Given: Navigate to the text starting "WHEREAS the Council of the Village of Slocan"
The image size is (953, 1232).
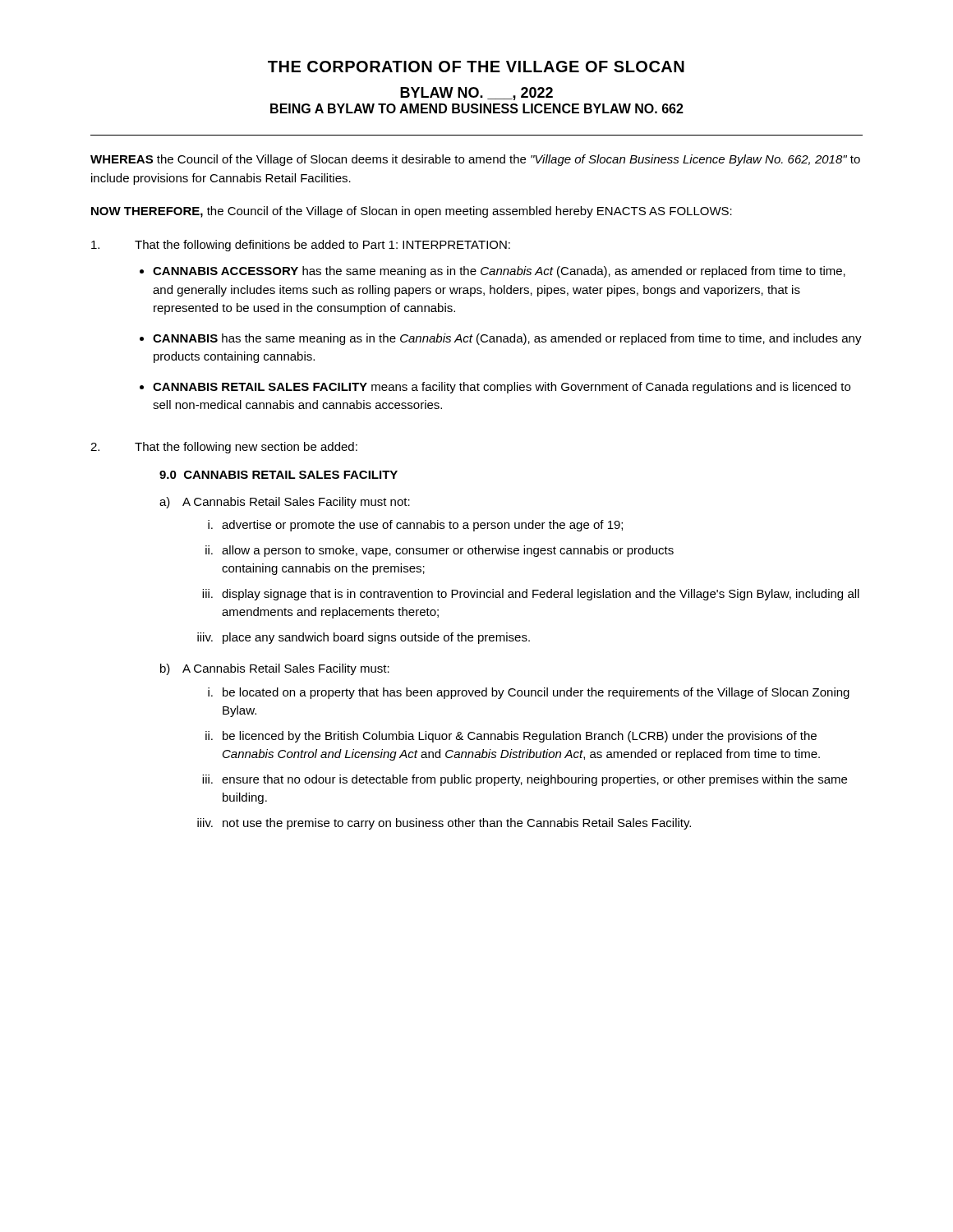Looking at the screenshot, I should (475, 168).
